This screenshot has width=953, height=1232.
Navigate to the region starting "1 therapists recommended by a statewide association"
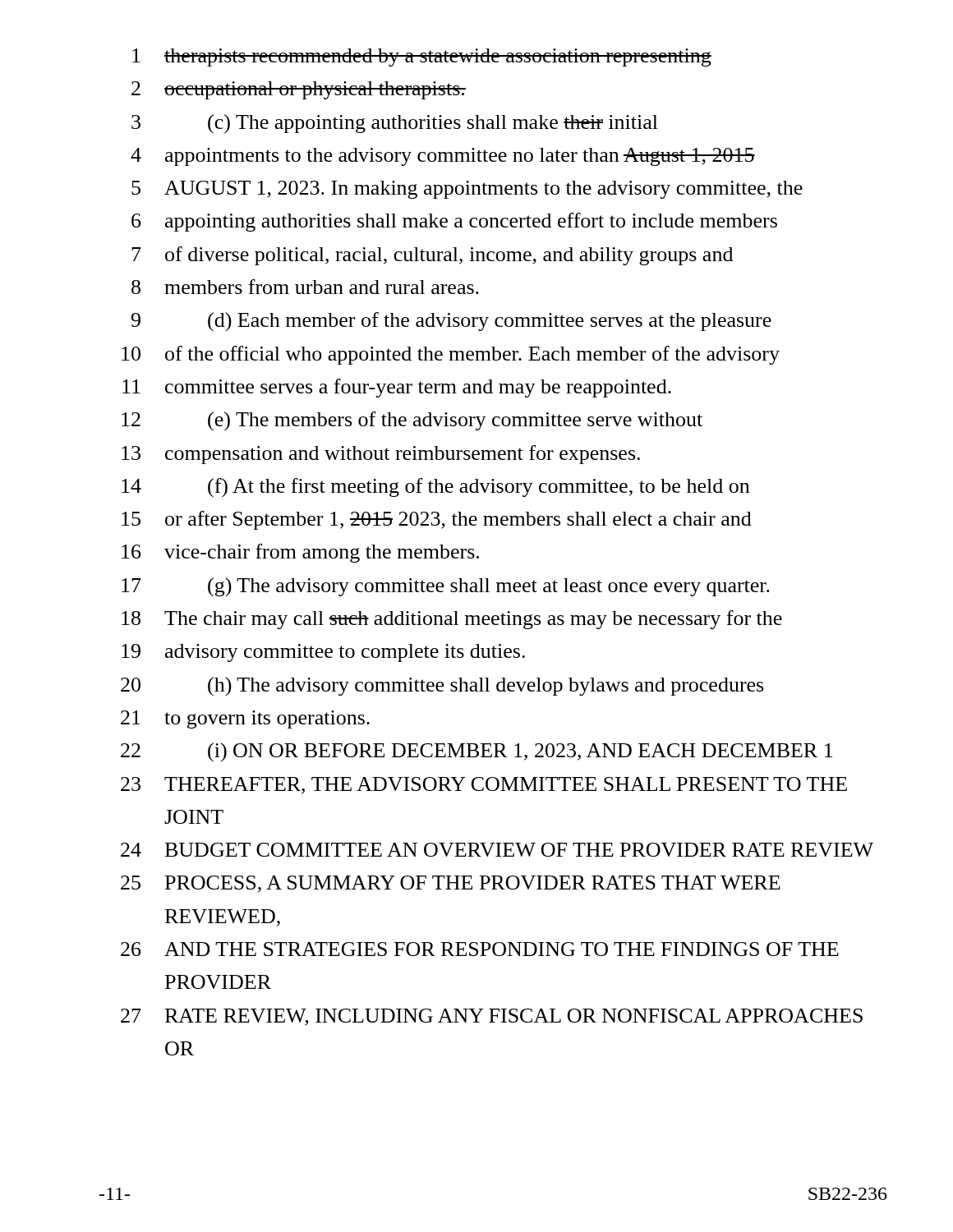click(x=493, y=56)
